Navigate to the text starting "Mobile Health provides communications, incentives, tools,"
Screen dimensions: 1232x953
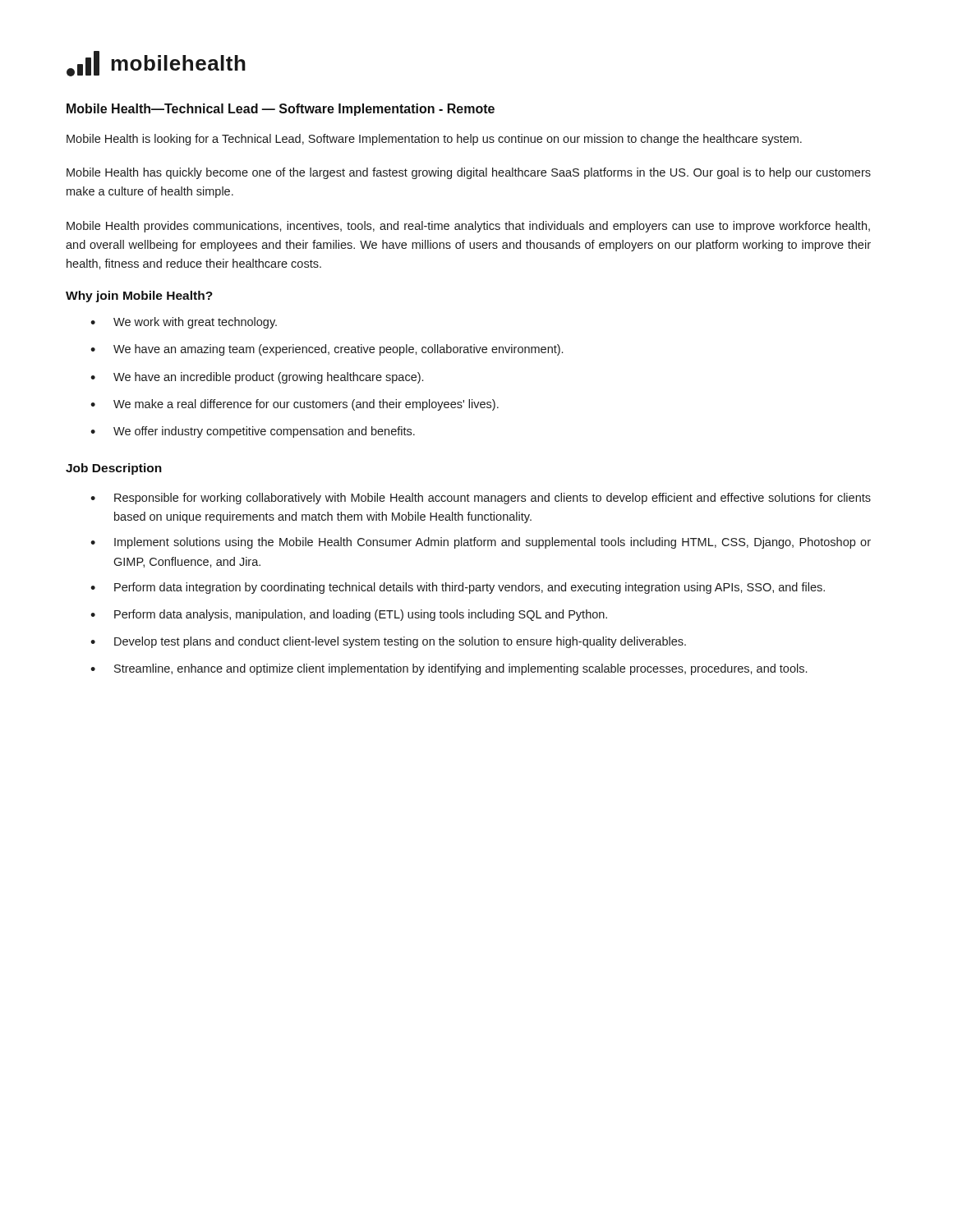(x=468, y=245)
